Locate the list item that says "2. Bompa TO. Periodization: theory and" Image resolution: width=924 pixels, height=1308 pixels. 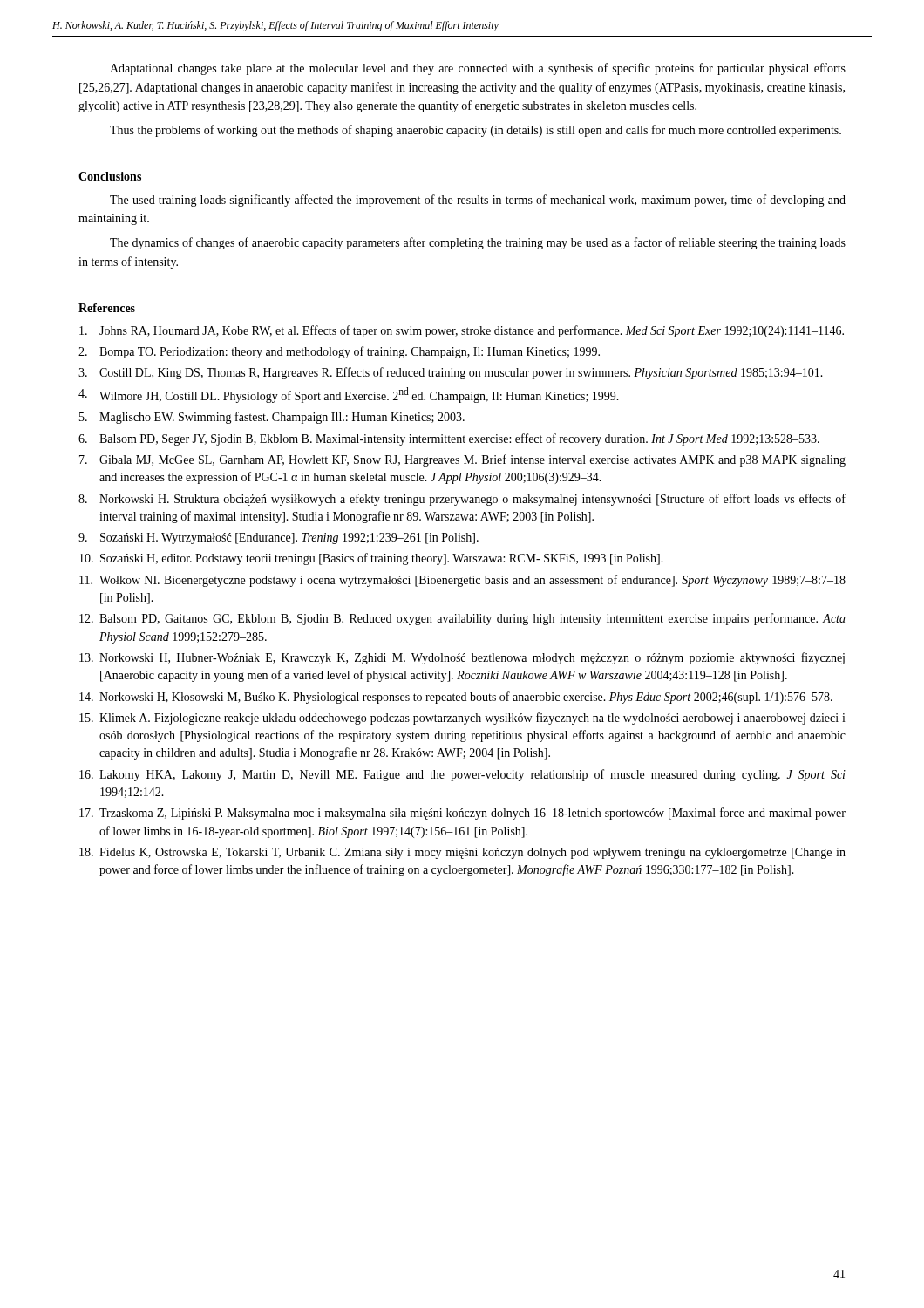pyautogui.click(x=462, y=352)
